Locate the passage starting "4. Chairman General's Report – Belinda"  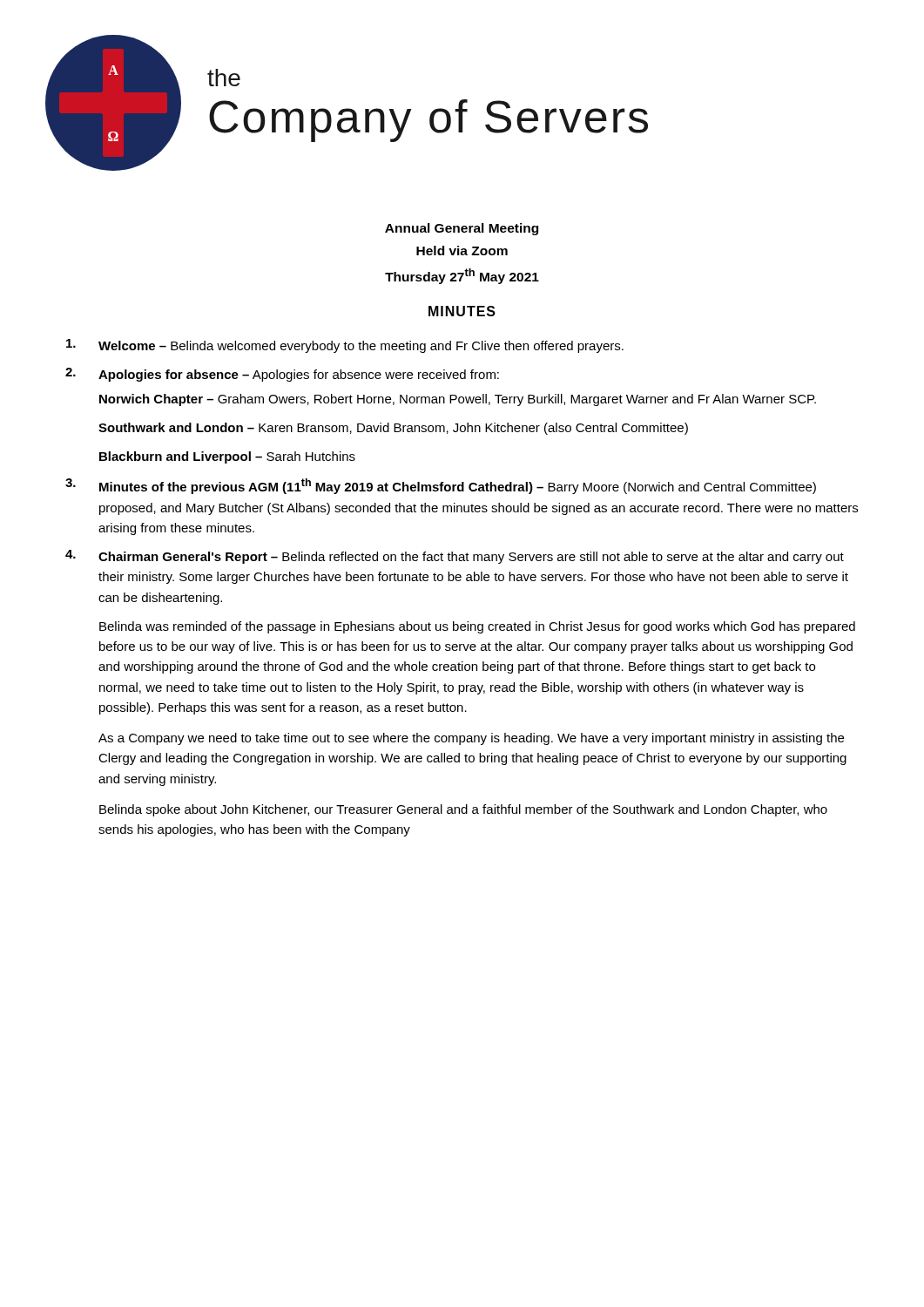(x=462, y=577)
